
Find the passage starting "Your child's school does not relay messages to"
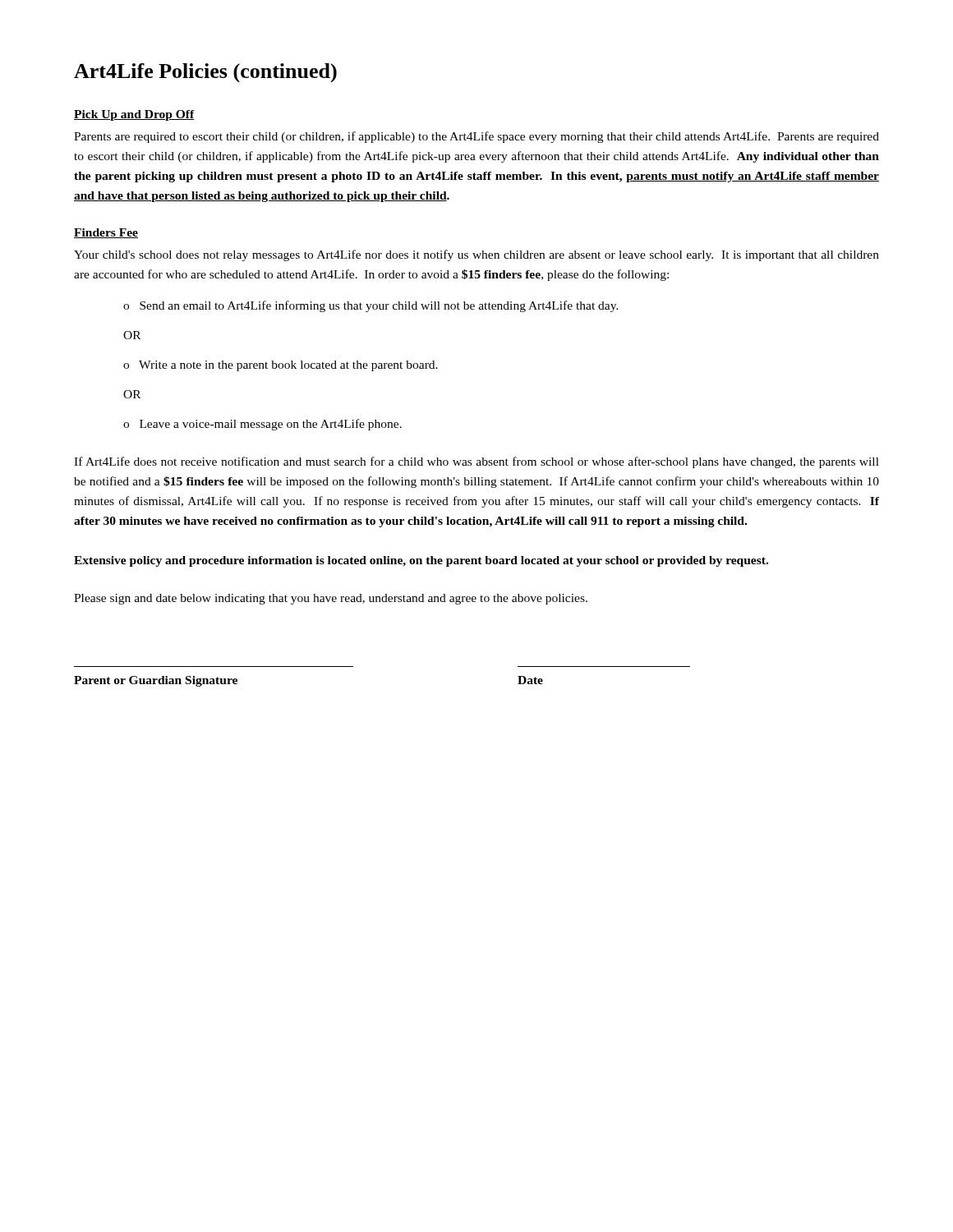[x=476, y=264]
